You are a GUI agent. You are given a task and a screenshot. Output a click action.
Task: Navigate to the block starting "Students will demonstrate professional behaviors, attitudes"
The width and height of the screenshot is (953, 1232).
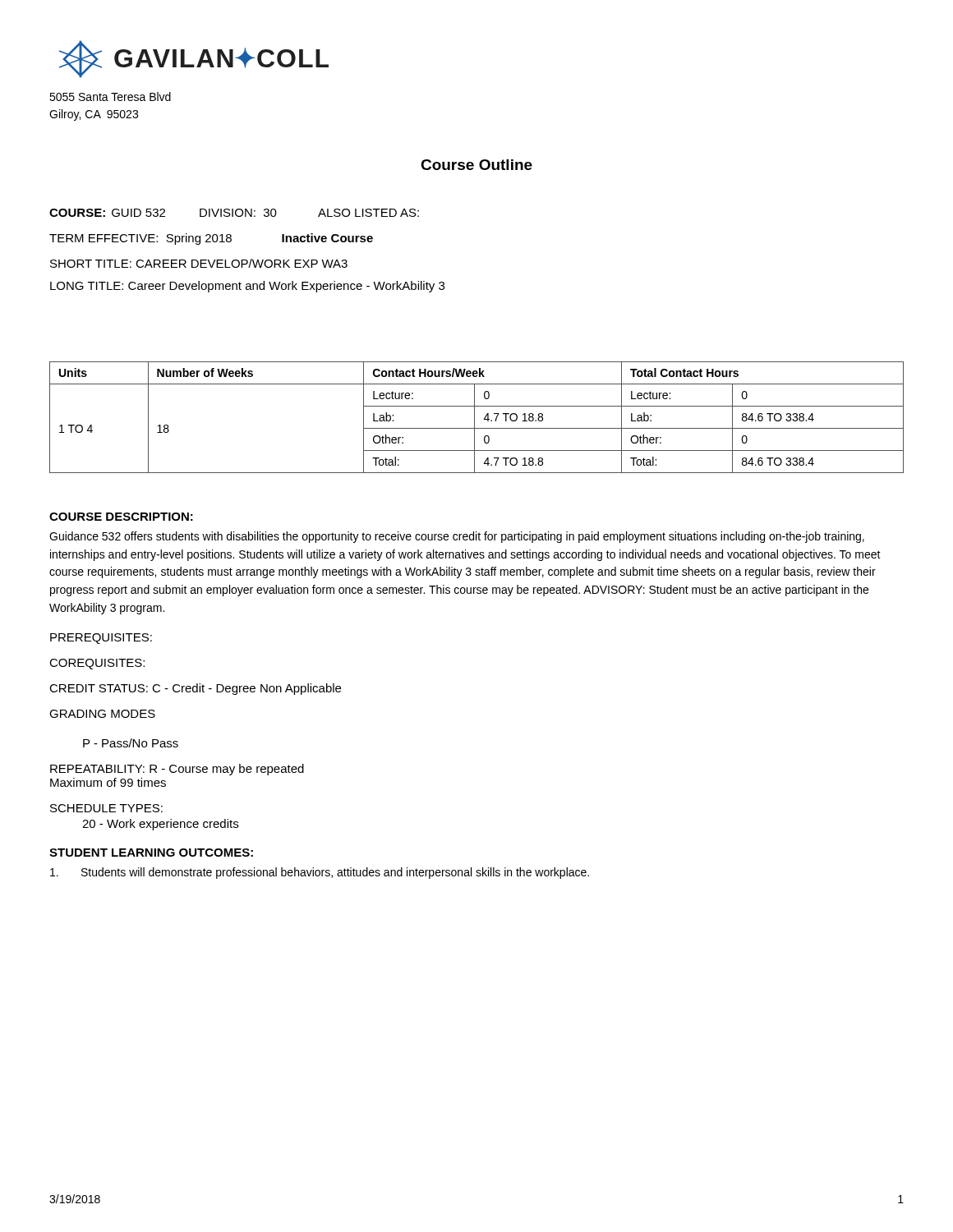pyautogui.click(x=320, y=873)
